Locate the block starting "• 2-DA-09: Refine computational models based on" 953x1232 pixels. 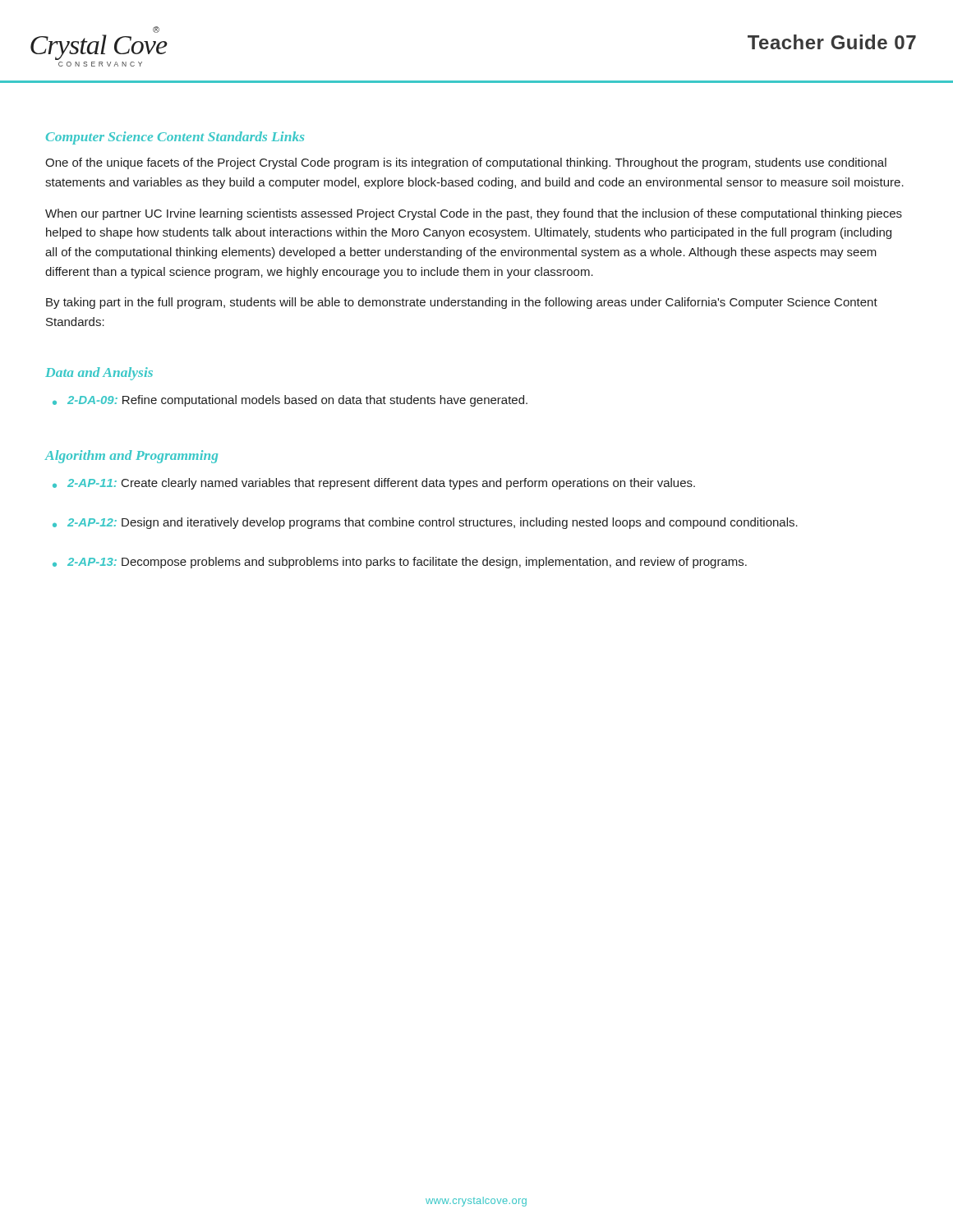pyautogui.click(x=290, y=402)
